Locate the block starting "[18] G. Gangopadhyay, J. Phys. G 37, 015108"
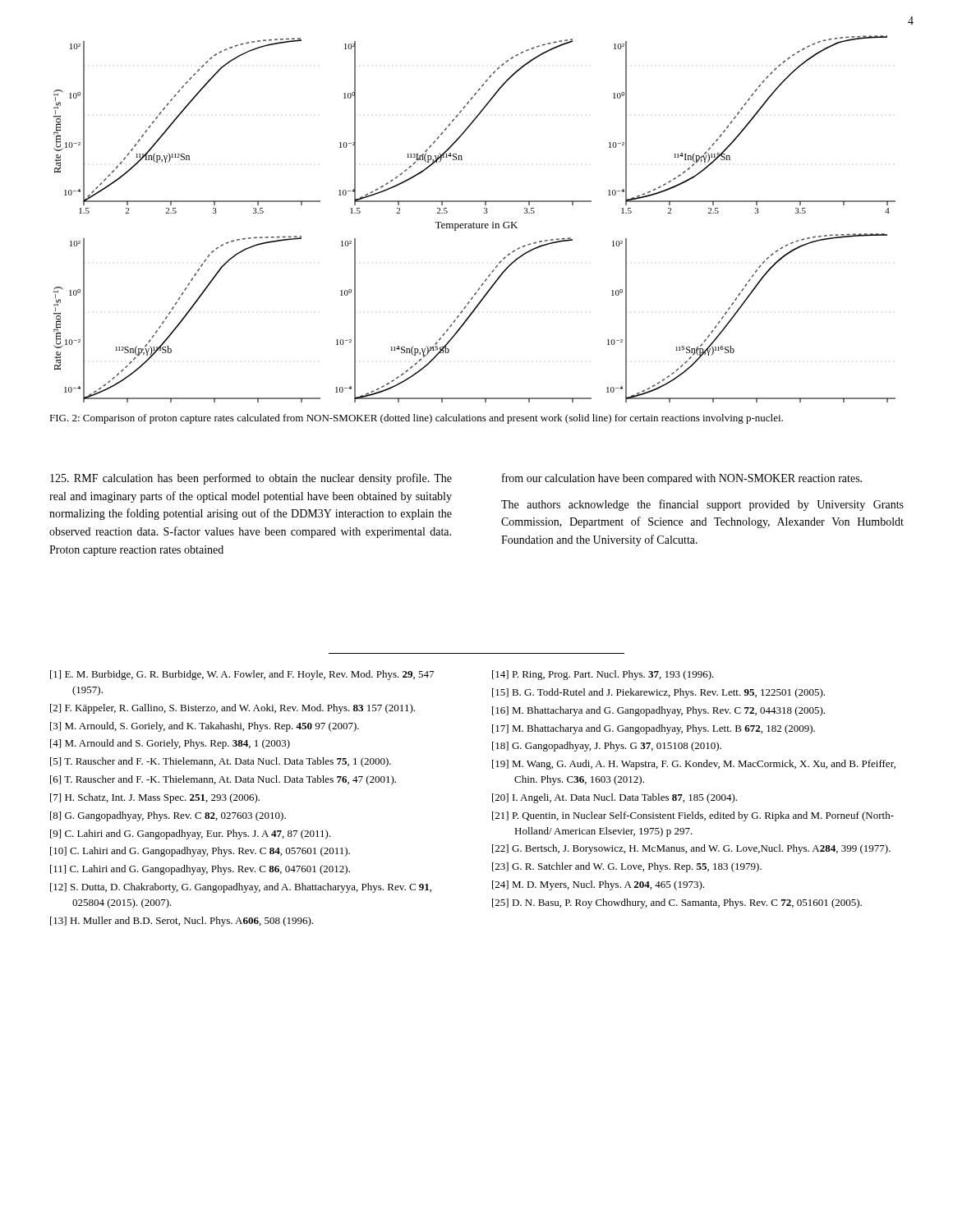953x1232 pixels. point(607,746)
